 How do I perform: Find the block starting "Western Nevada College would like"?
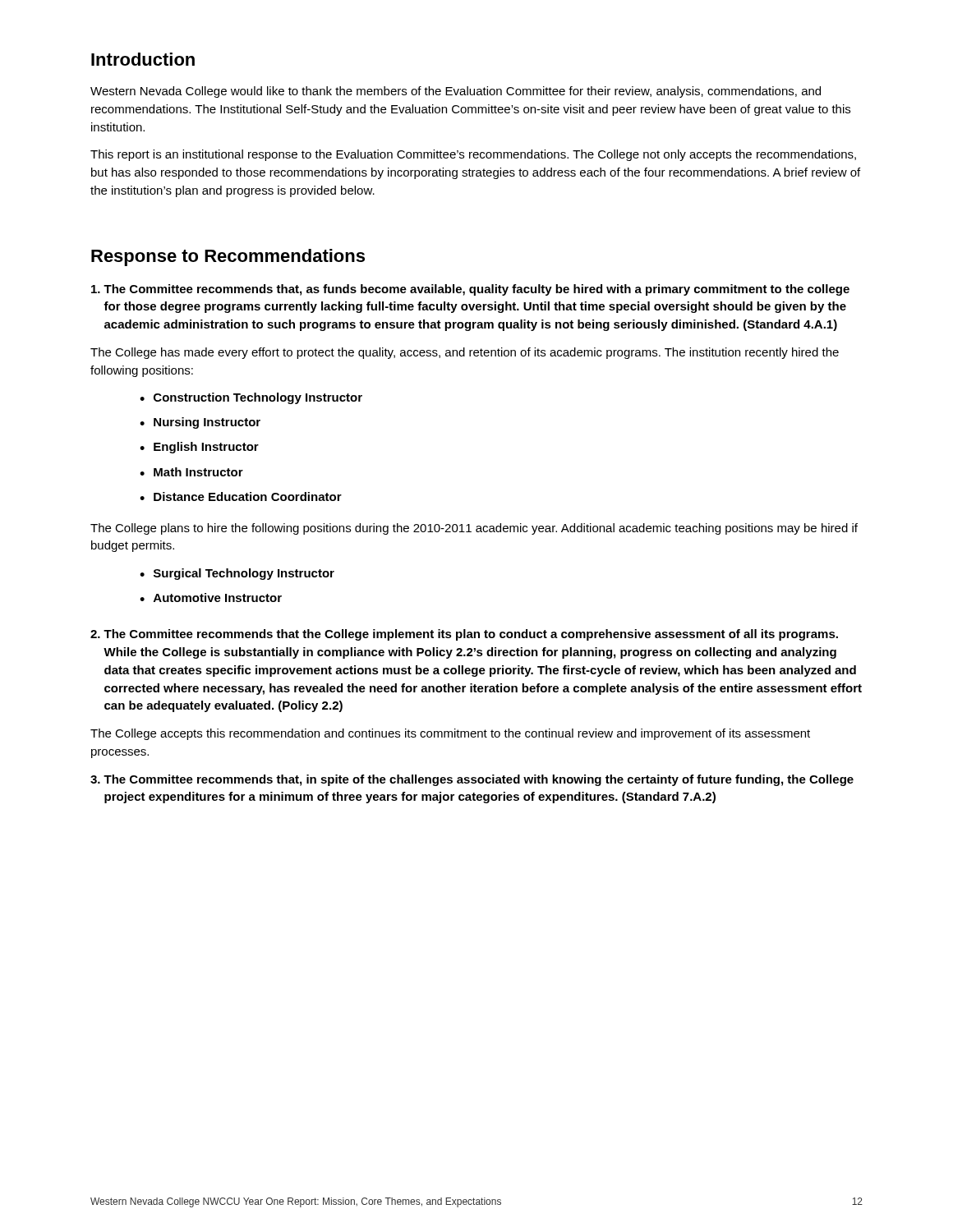click(x=471, y=109)
